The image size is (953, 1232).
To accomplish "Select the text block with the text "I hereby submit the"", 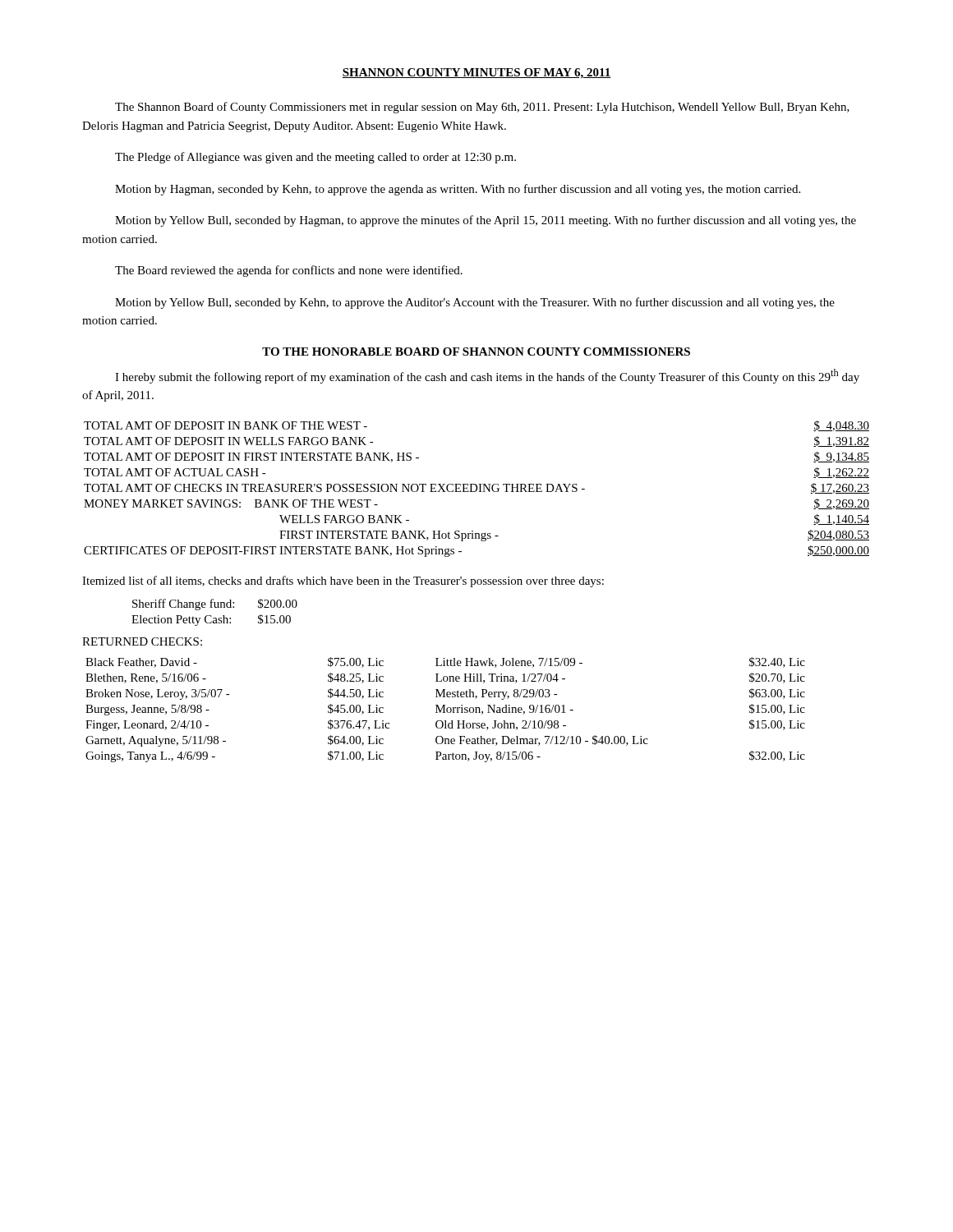I will tap(471, 384).
